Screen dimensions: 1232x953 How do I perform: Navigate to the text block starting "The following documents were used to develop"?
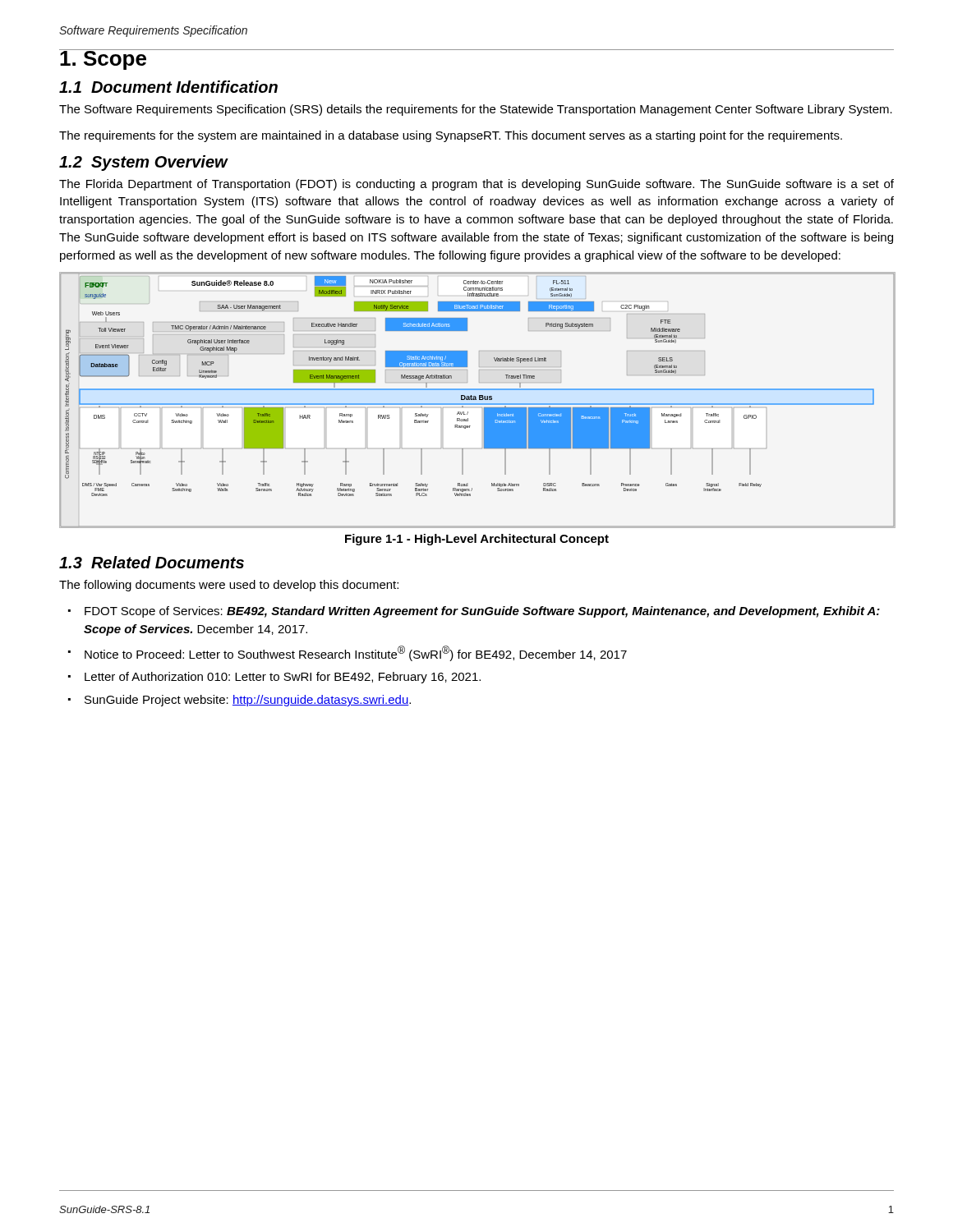(229, 586)
